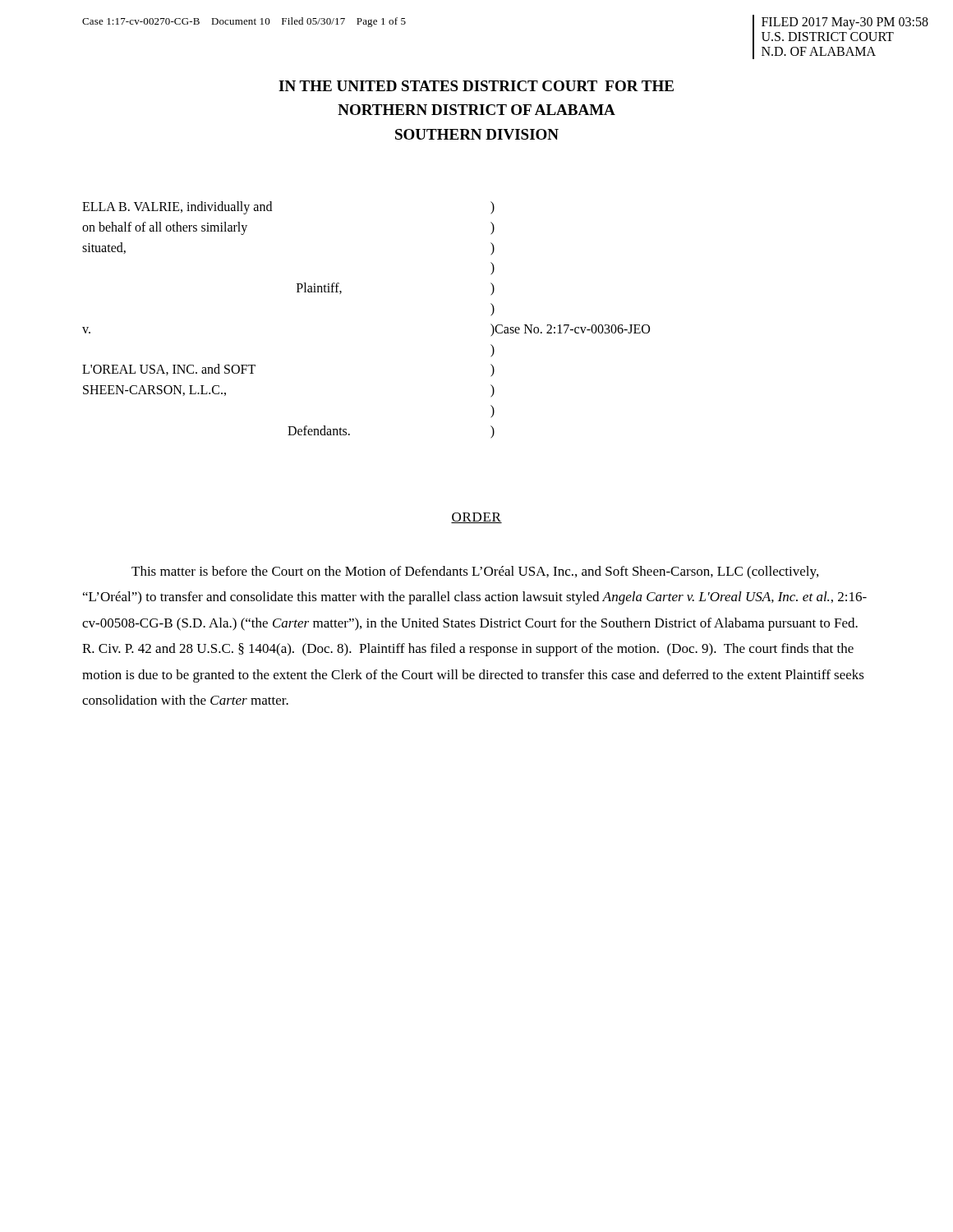The image size is (953, 1232).
Task: Locate the section header
Action: point(476,517)
